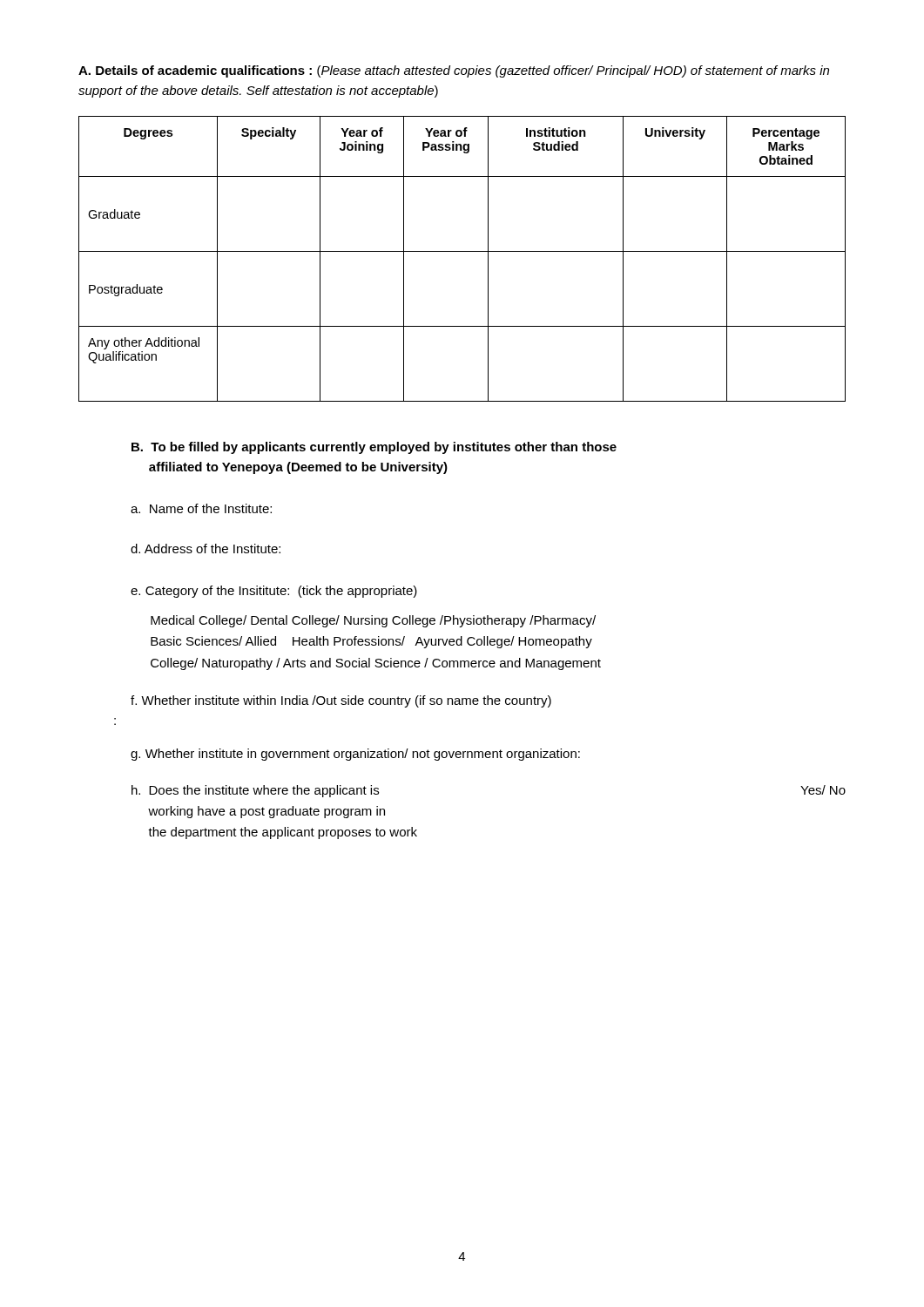Select the list item with the text "h. Does the institute"
The height and width of the screenshot is (1307, 924).
(261, 791)
